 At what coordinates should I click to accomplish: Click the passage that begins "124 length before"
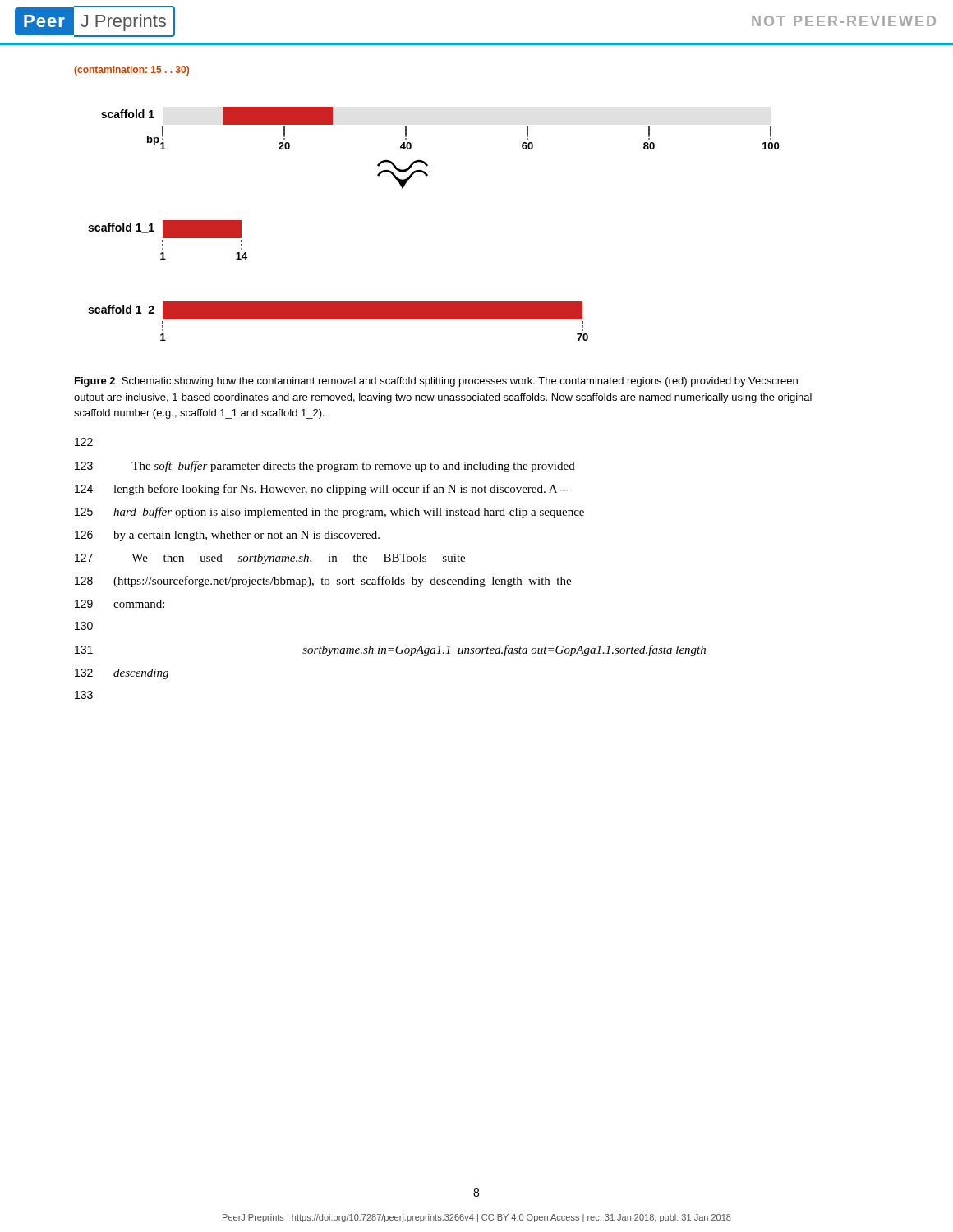click(x=485, y=489)
